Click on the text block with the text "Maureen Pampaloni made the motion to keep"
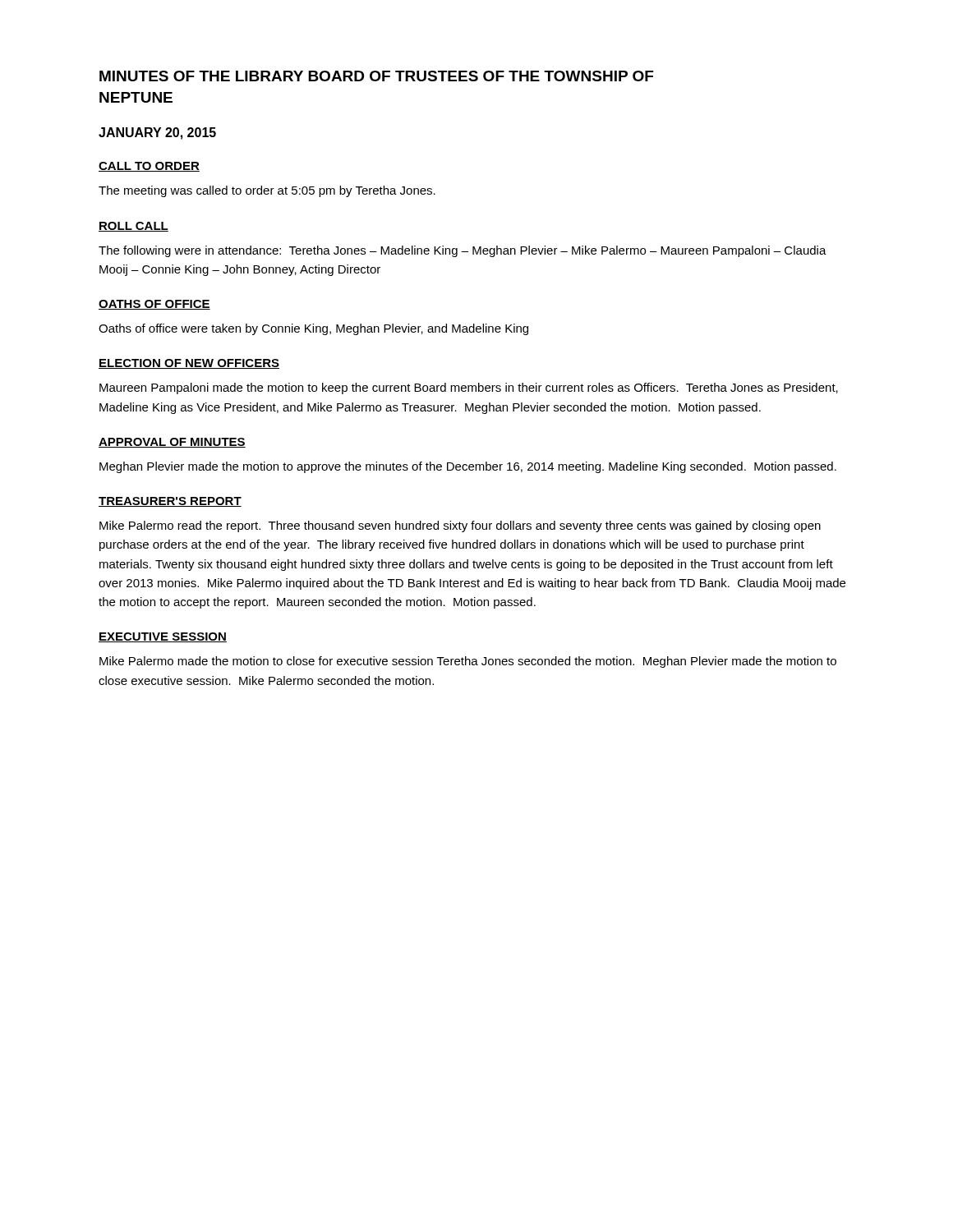953x1232 pixels. click(469, 397)
